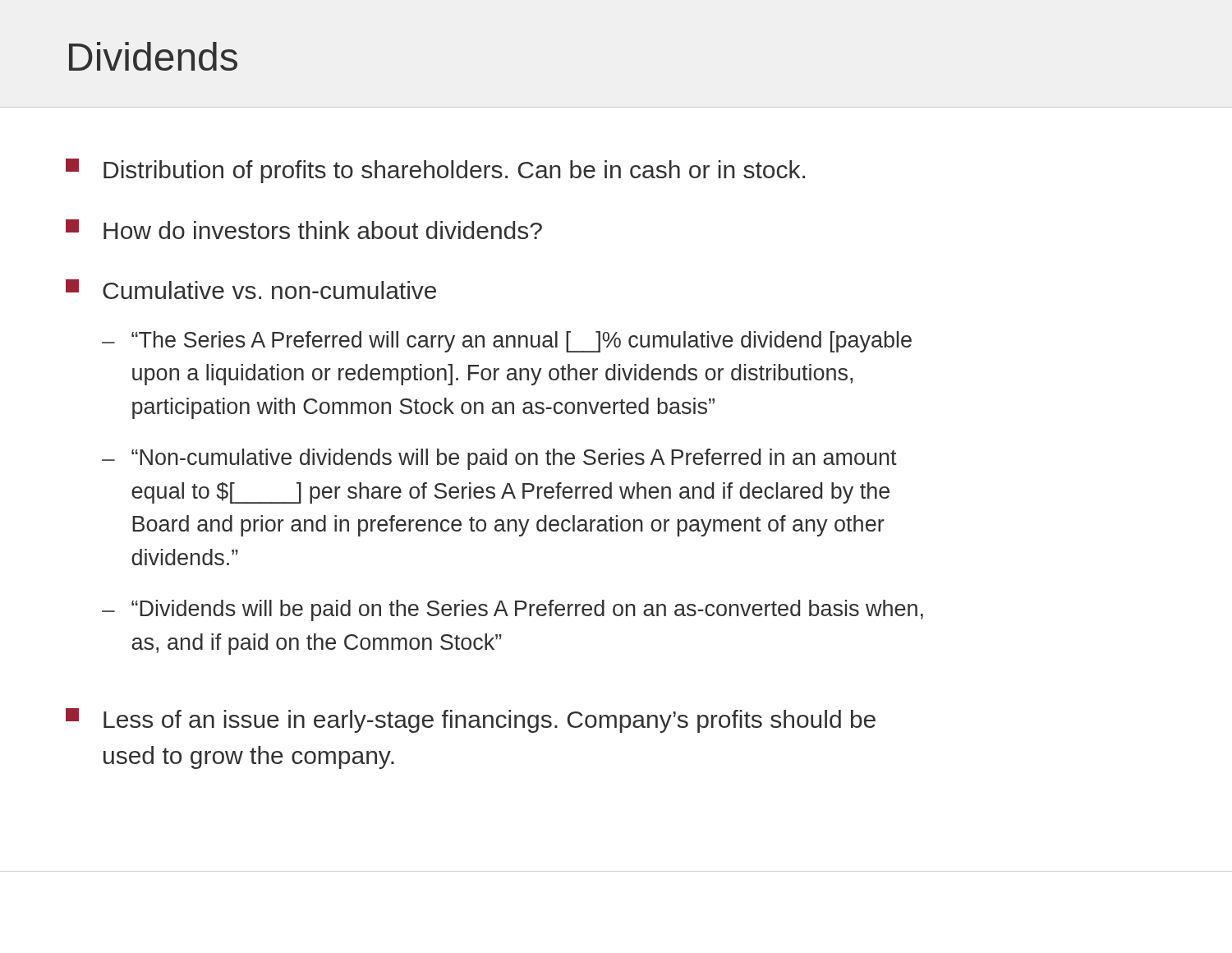Click on the list item containing "Less of an issue in early-stage financings."
The image size is (1232, 953).
(471, 737)
